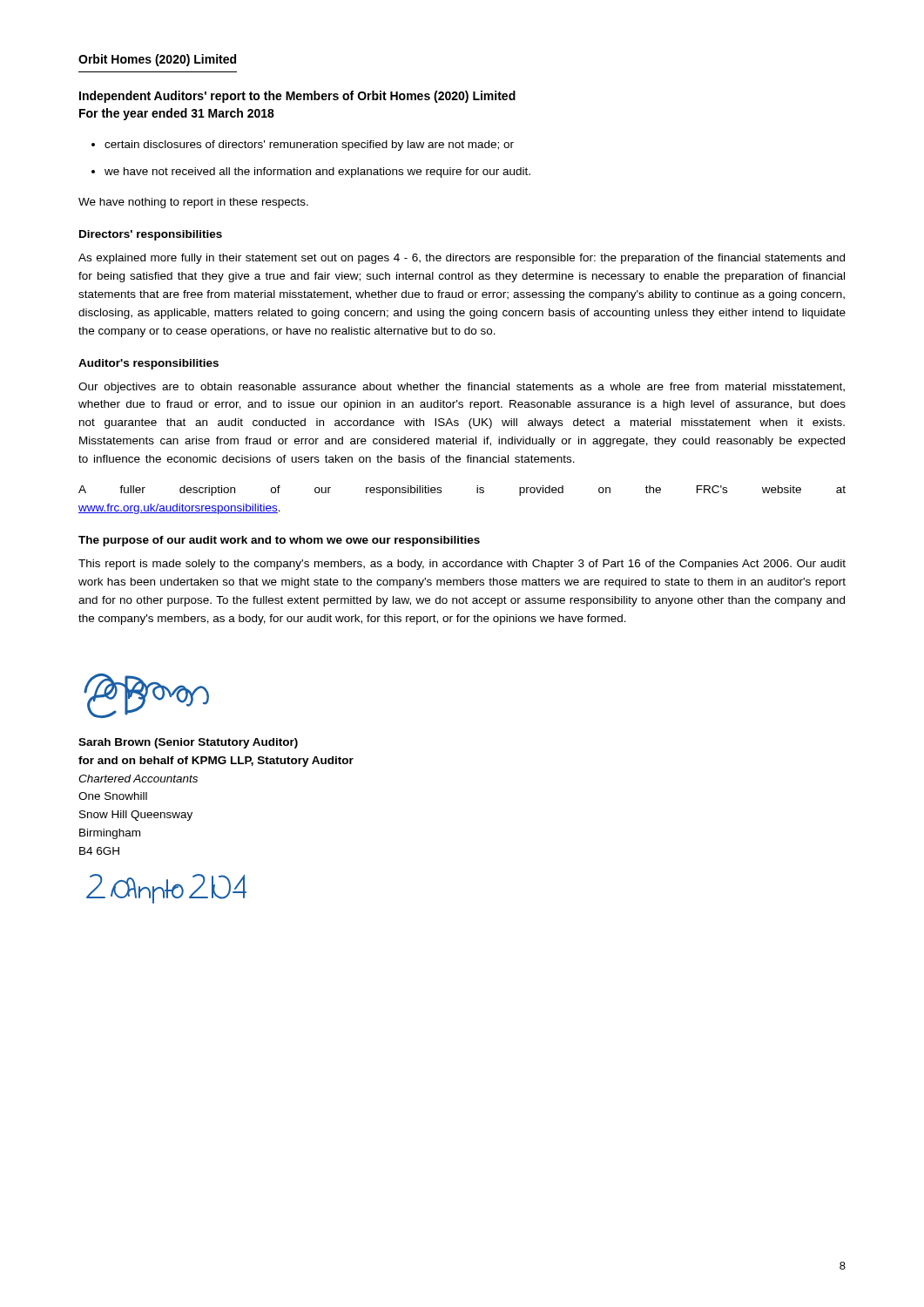Locate the region starting "we have not received all the information and"
The width and height of the screenshot is (924, 1307).
(x=318, y=171)
